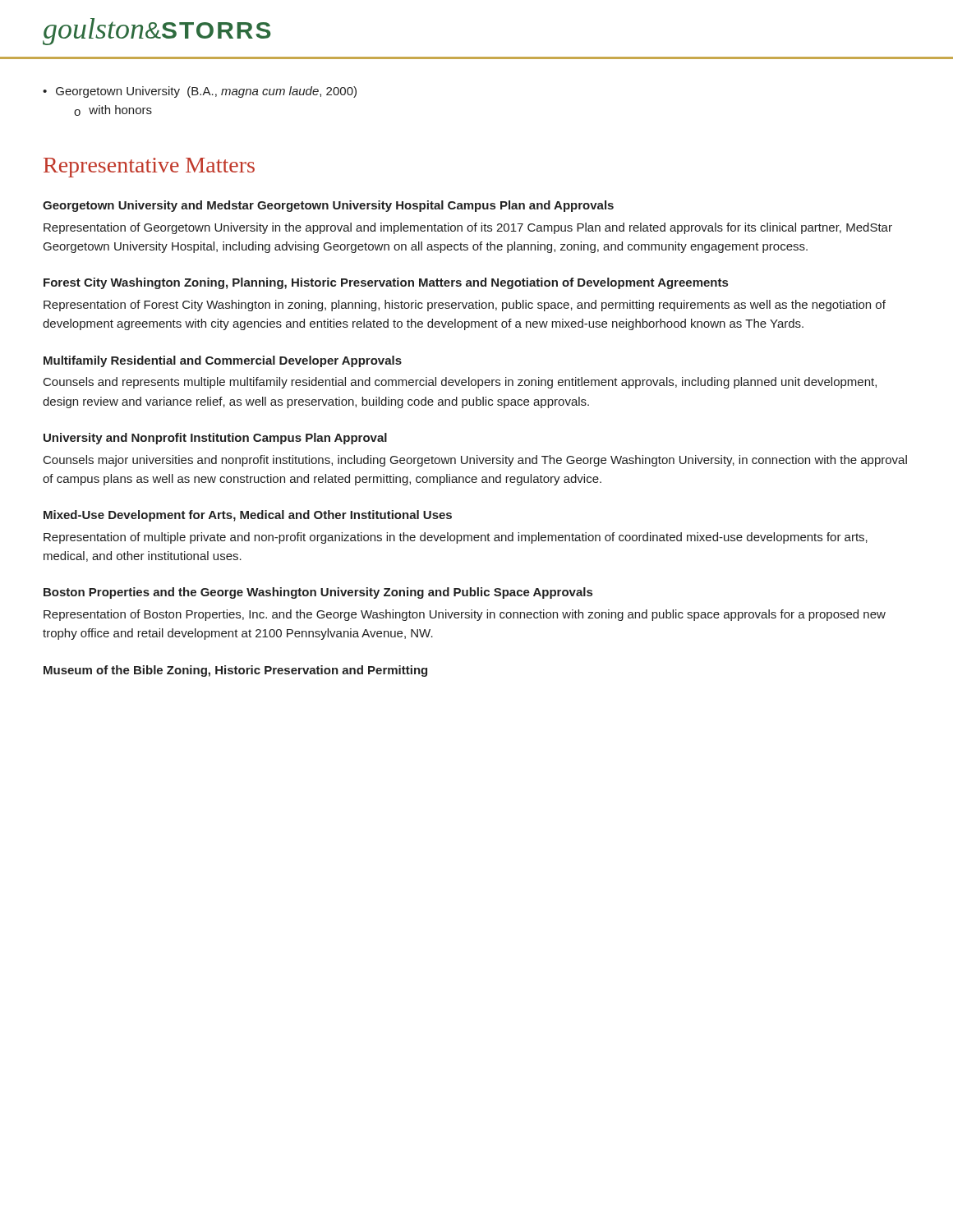The height and width of the screenshot is (1232, 953).
Task: Point to the text block starting "Representation of Forest City Washington"
Action: [x=464, y=314]
